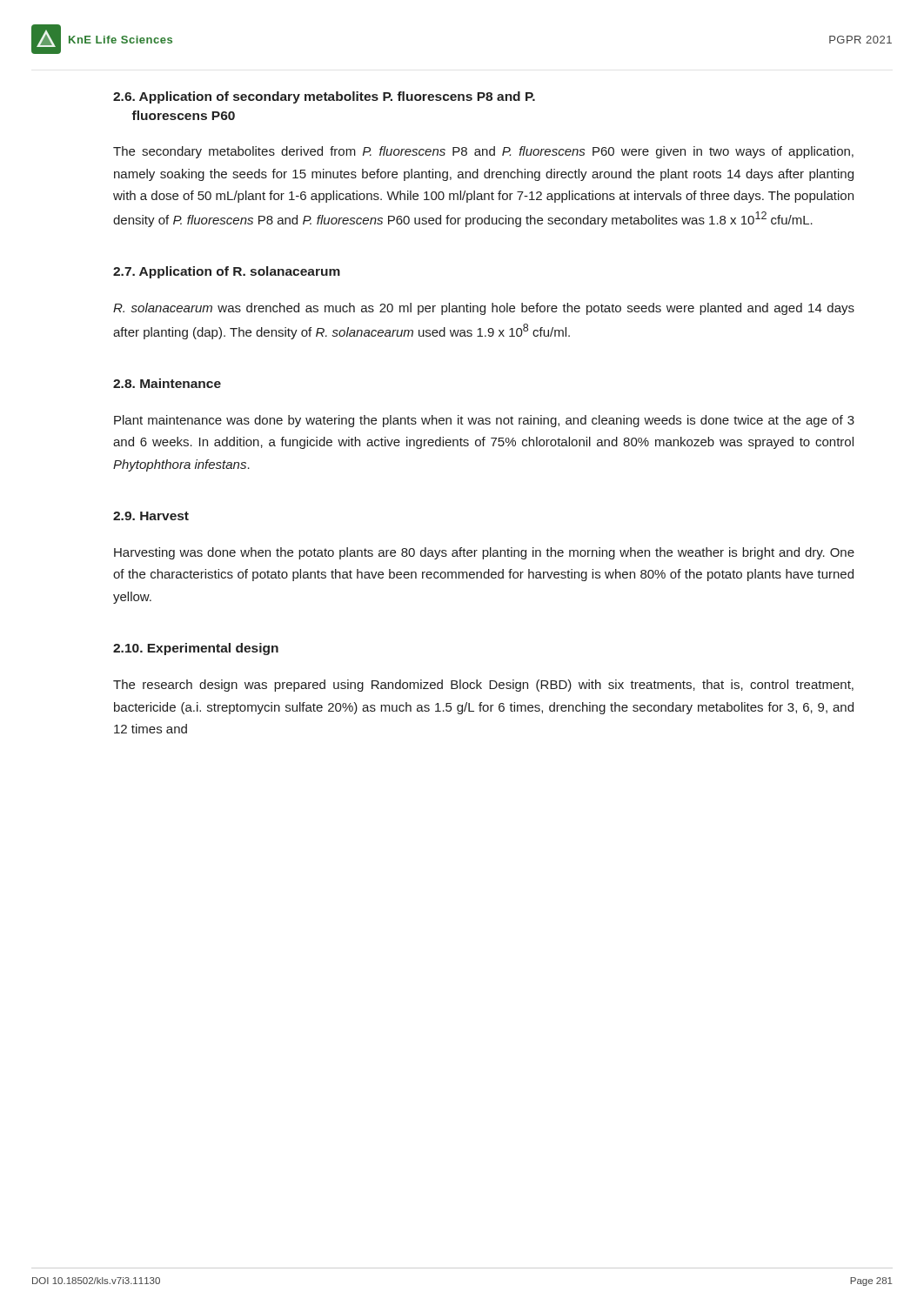Select the text block that reads "Harvesting was done when the potato plants are"
The width and height of the screenshot is (924, 1305).
484,574
